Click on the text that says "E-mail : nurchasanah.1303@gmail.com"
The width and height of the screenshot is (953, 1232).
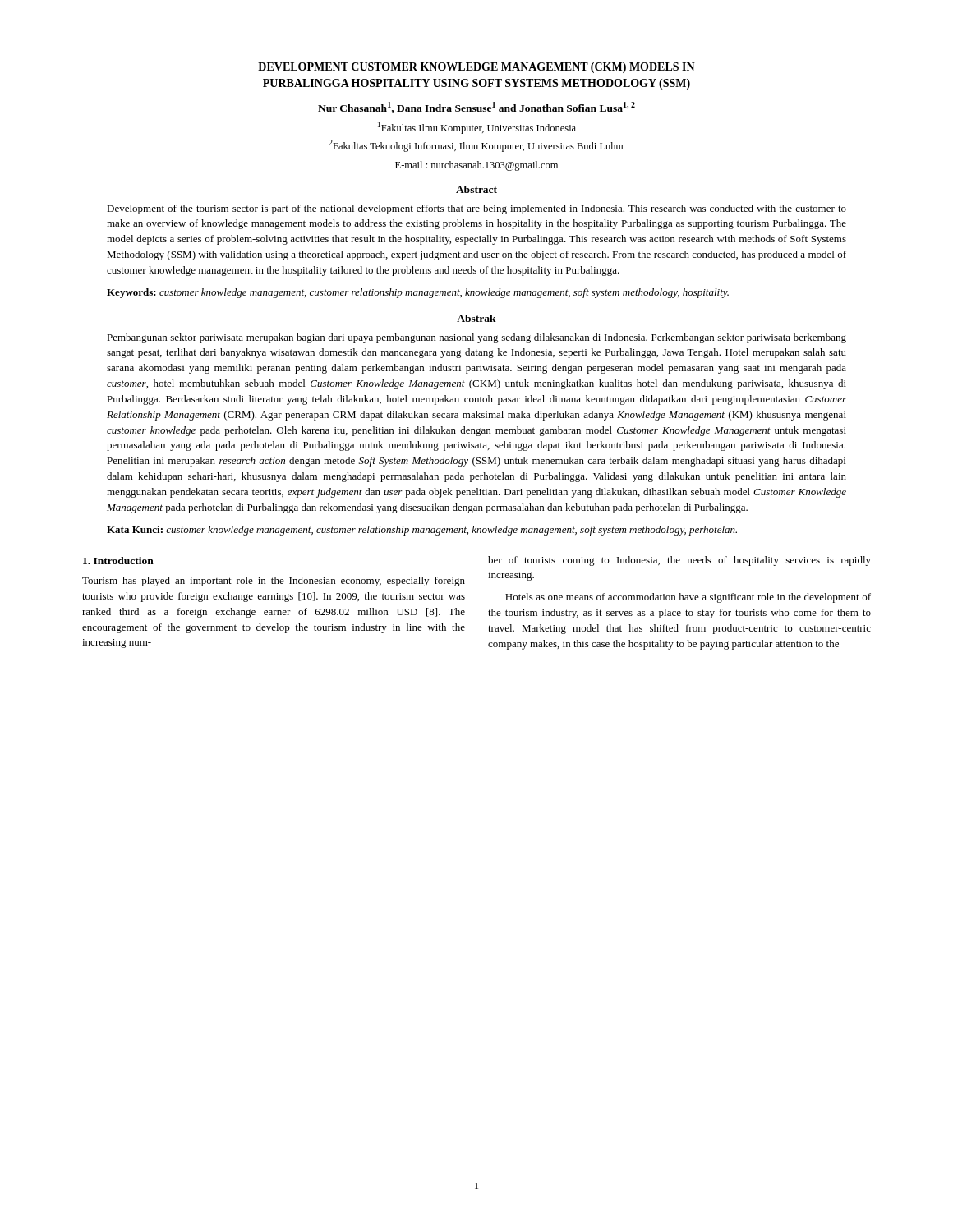(476, 165)
